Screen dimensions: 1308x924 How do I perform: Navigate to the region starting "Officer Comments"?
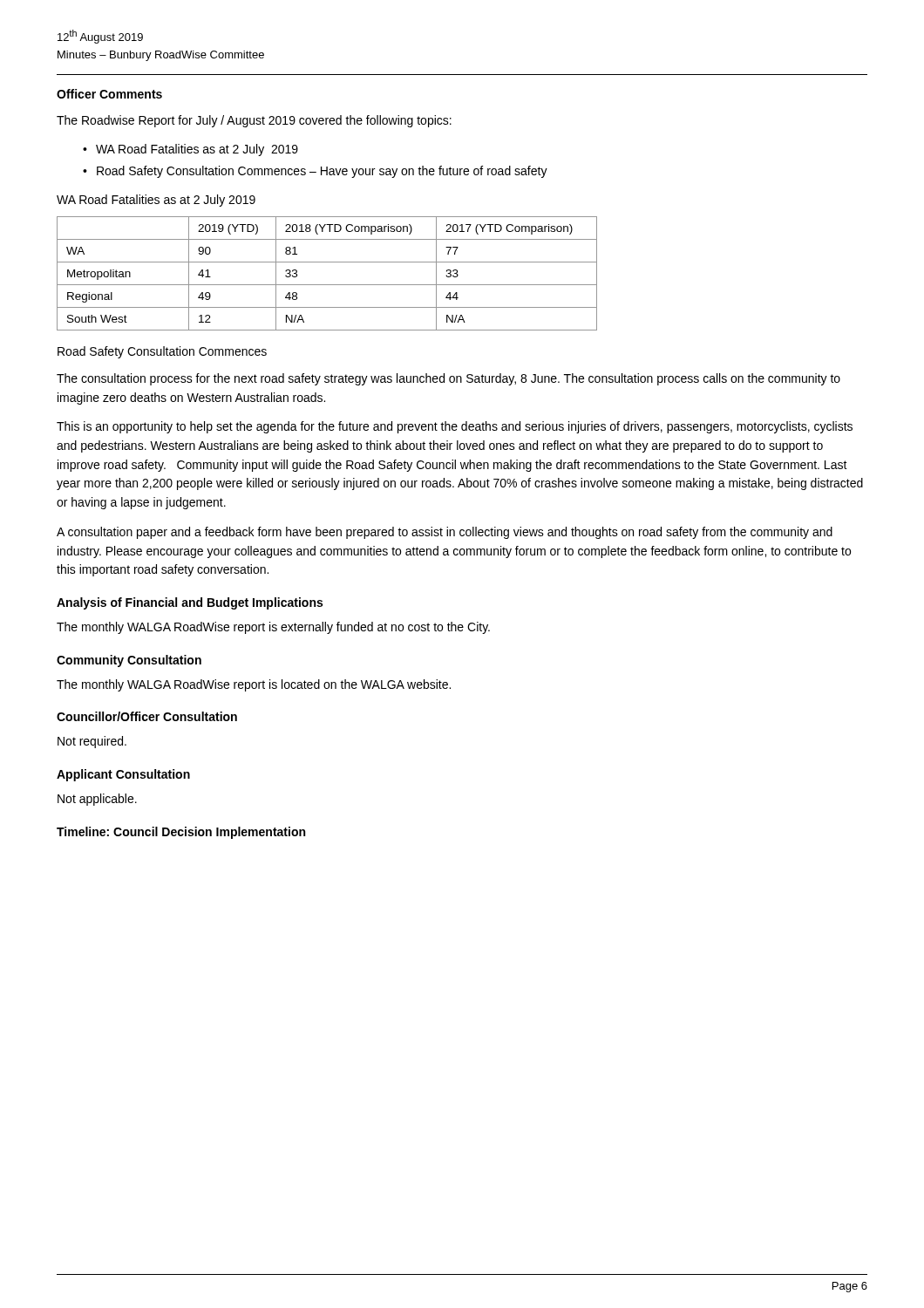coord(110,94)
